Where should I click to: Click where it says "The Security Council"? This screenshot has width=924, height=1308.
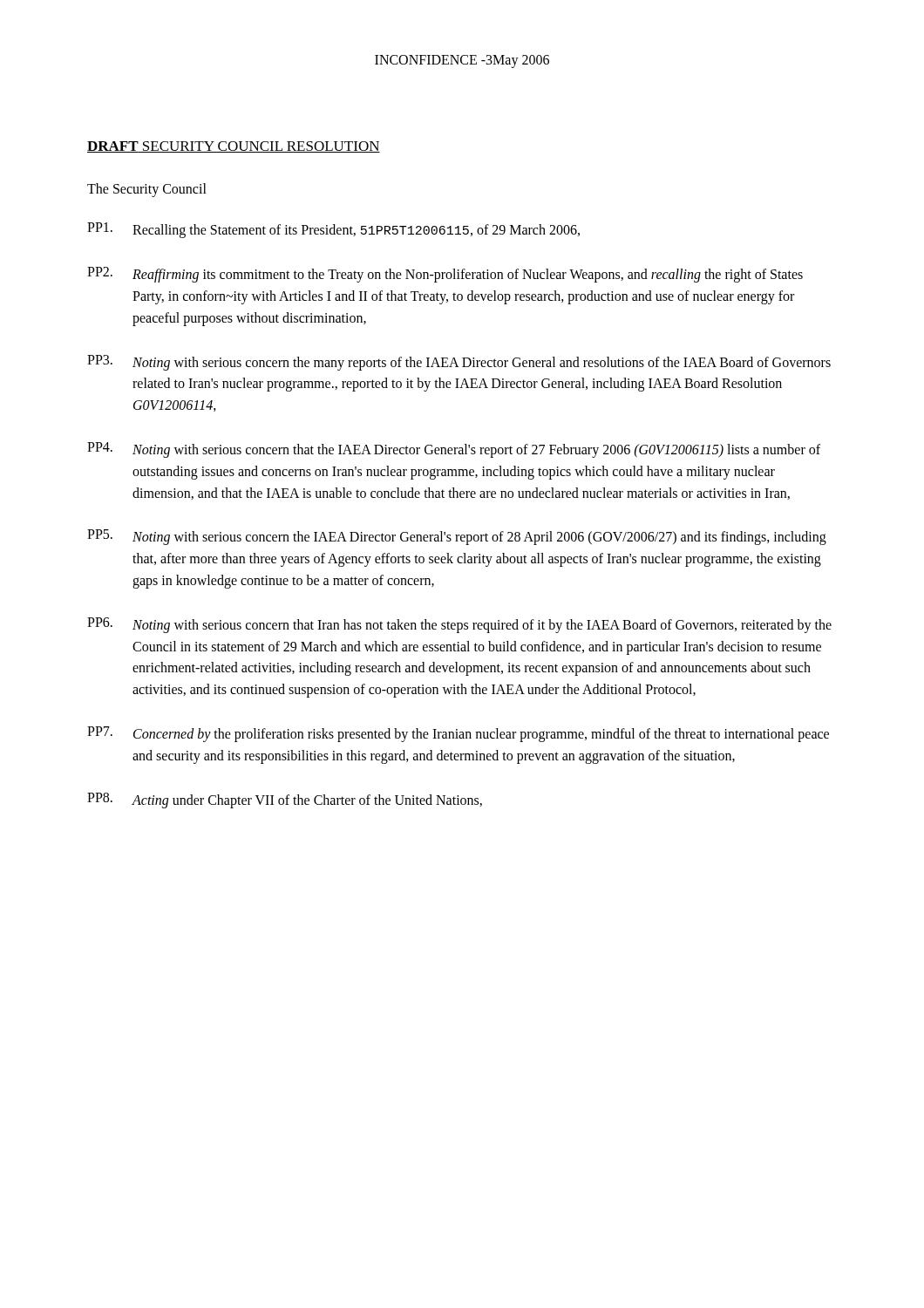[147, 189]
